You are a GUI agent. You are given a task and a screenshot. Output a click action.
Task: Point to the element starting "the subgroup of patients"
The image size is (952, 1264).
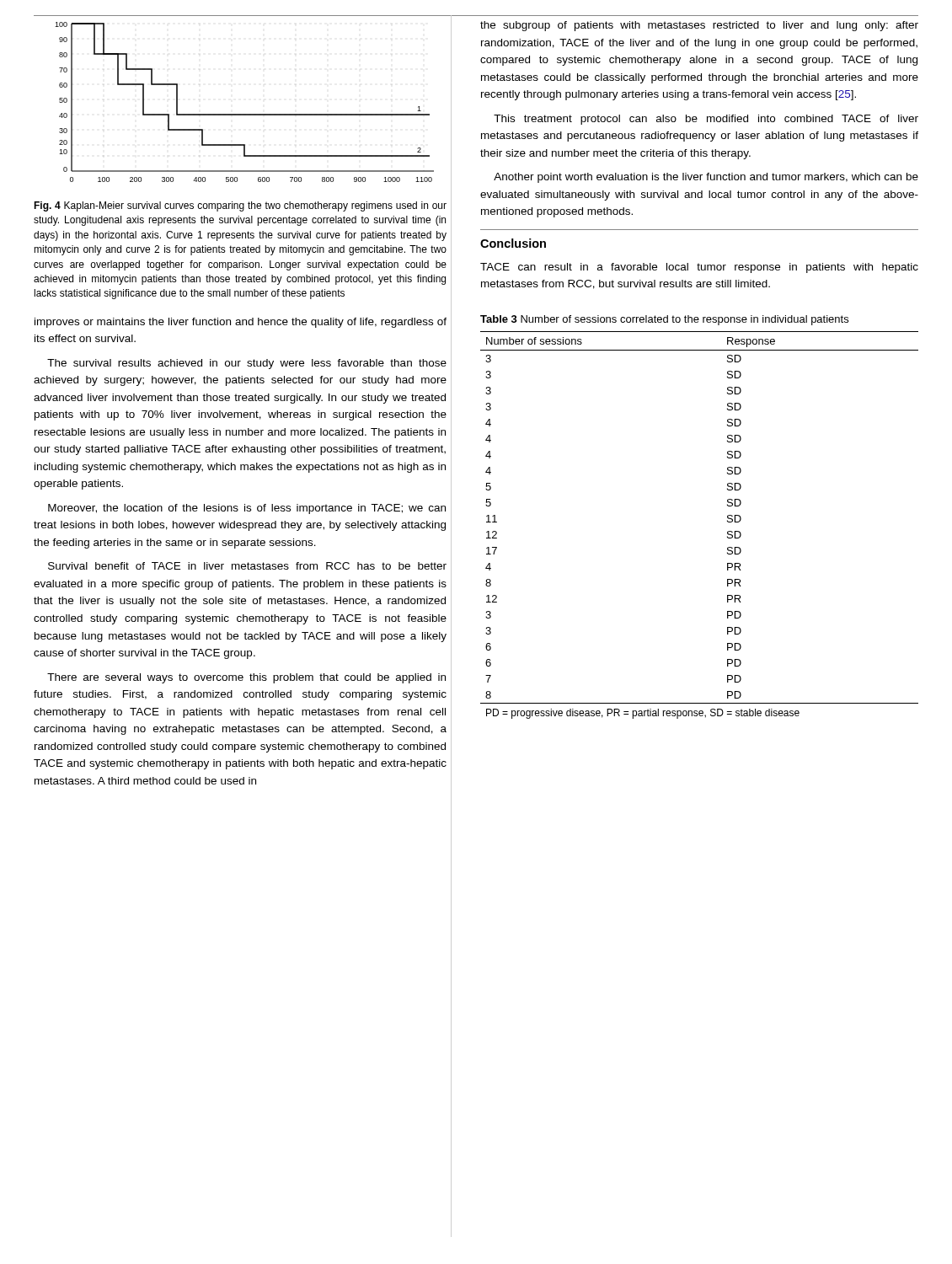click(699, 119)
